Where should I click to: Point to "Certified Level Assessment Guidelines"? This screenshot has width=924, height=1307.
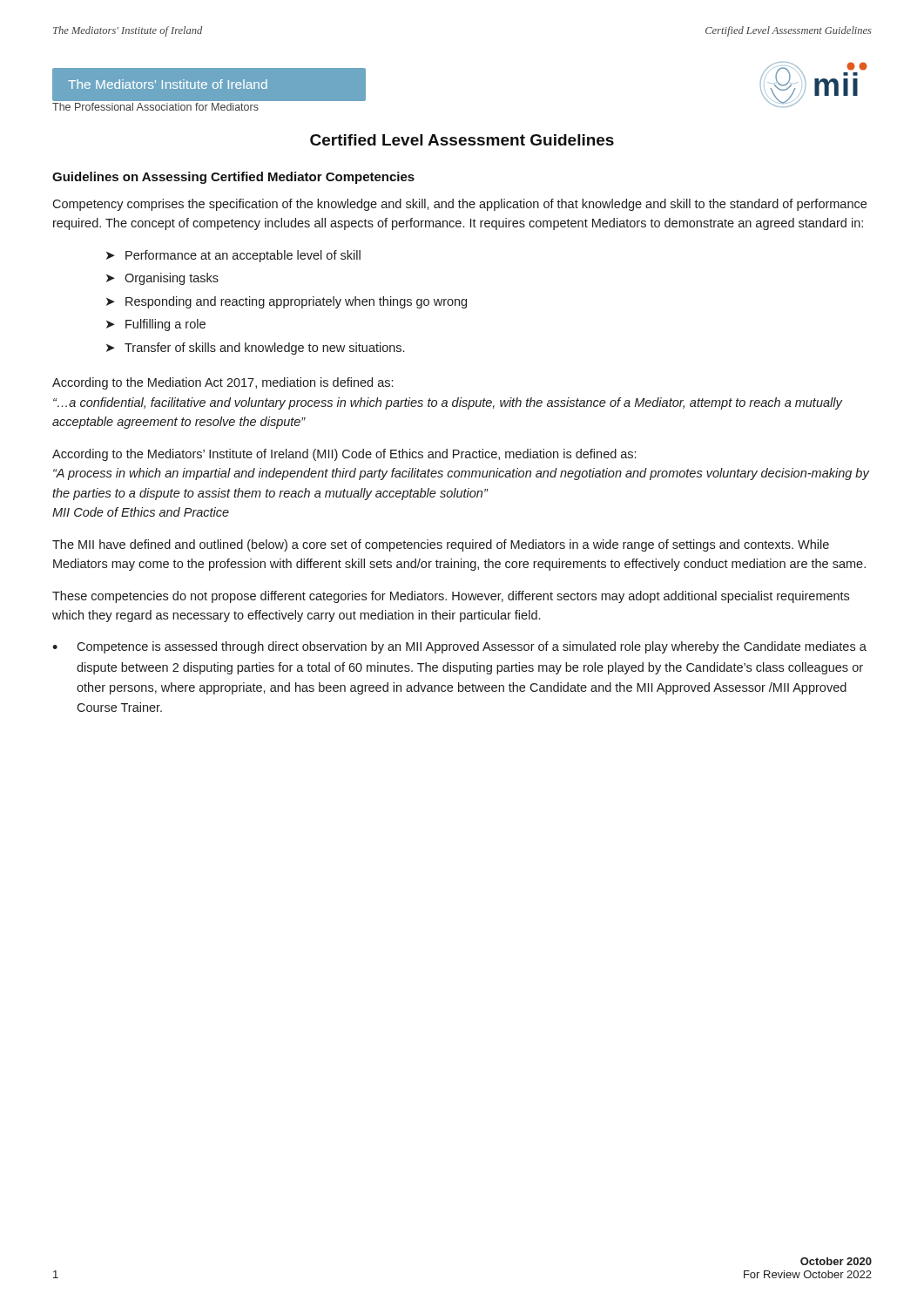[x=462, y=140]
